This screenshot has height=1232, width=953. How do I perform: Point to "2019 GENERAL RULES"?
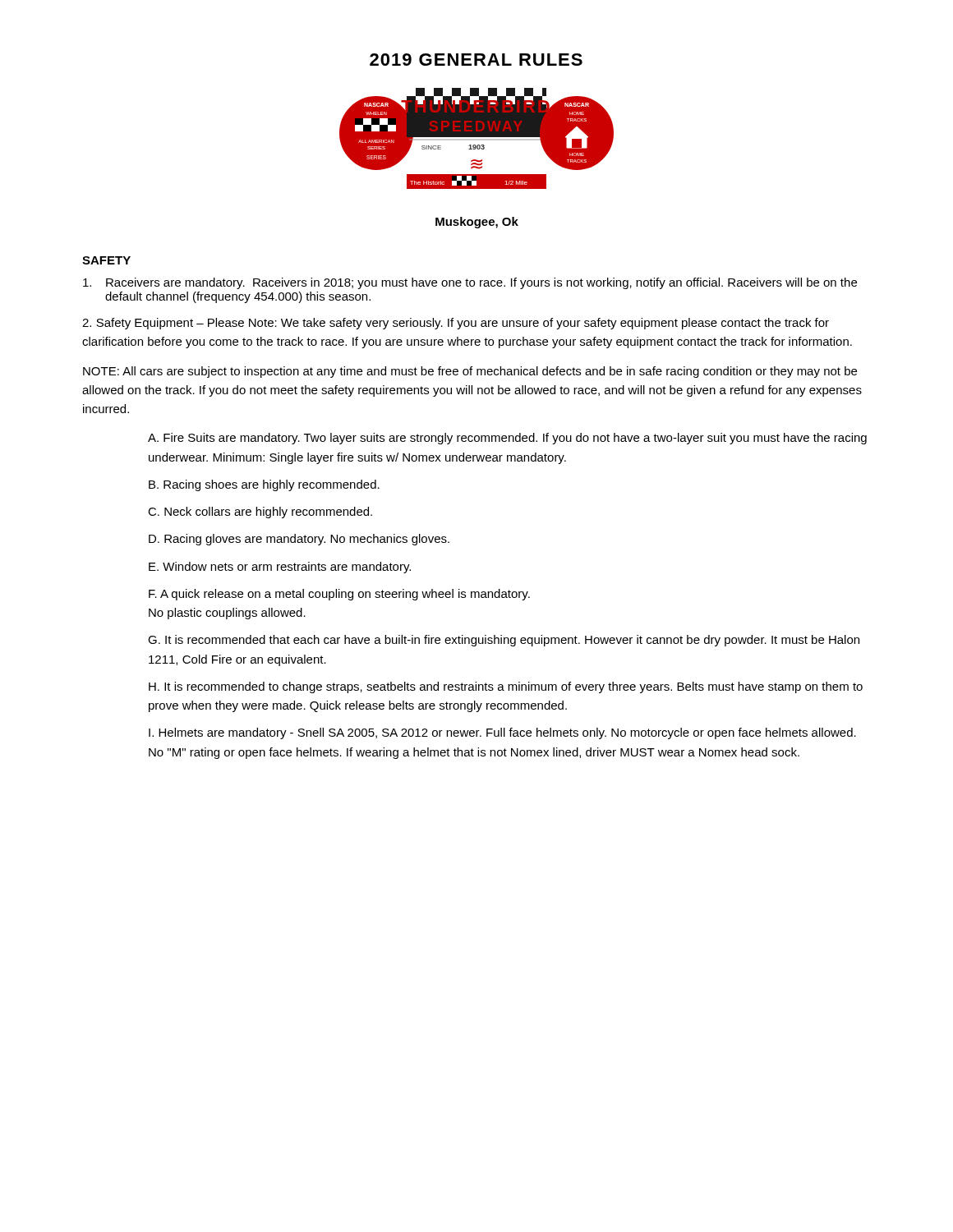coord(476,60)
